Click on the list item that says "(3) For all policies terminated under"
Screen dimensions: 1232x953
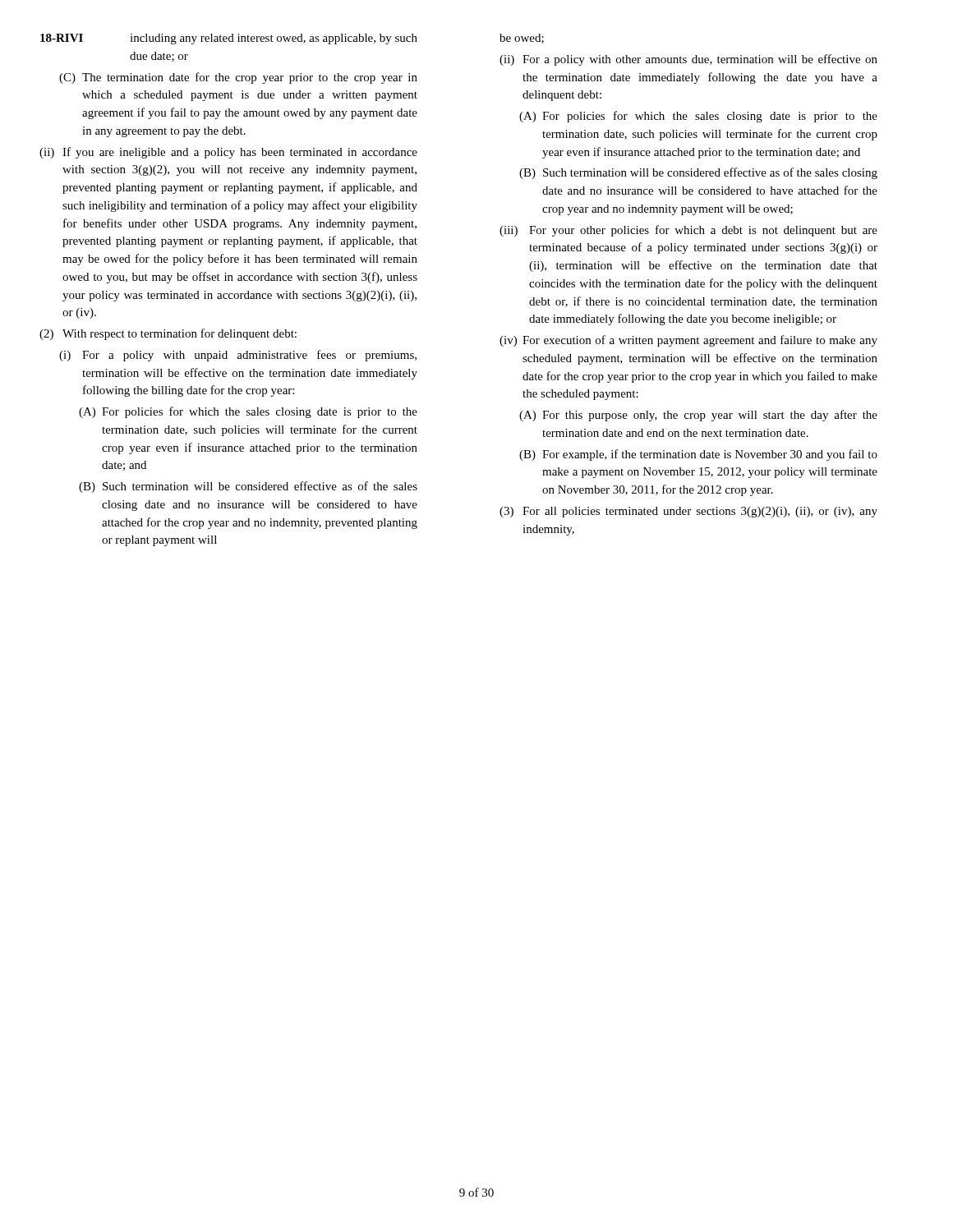(x=688, y=520)
